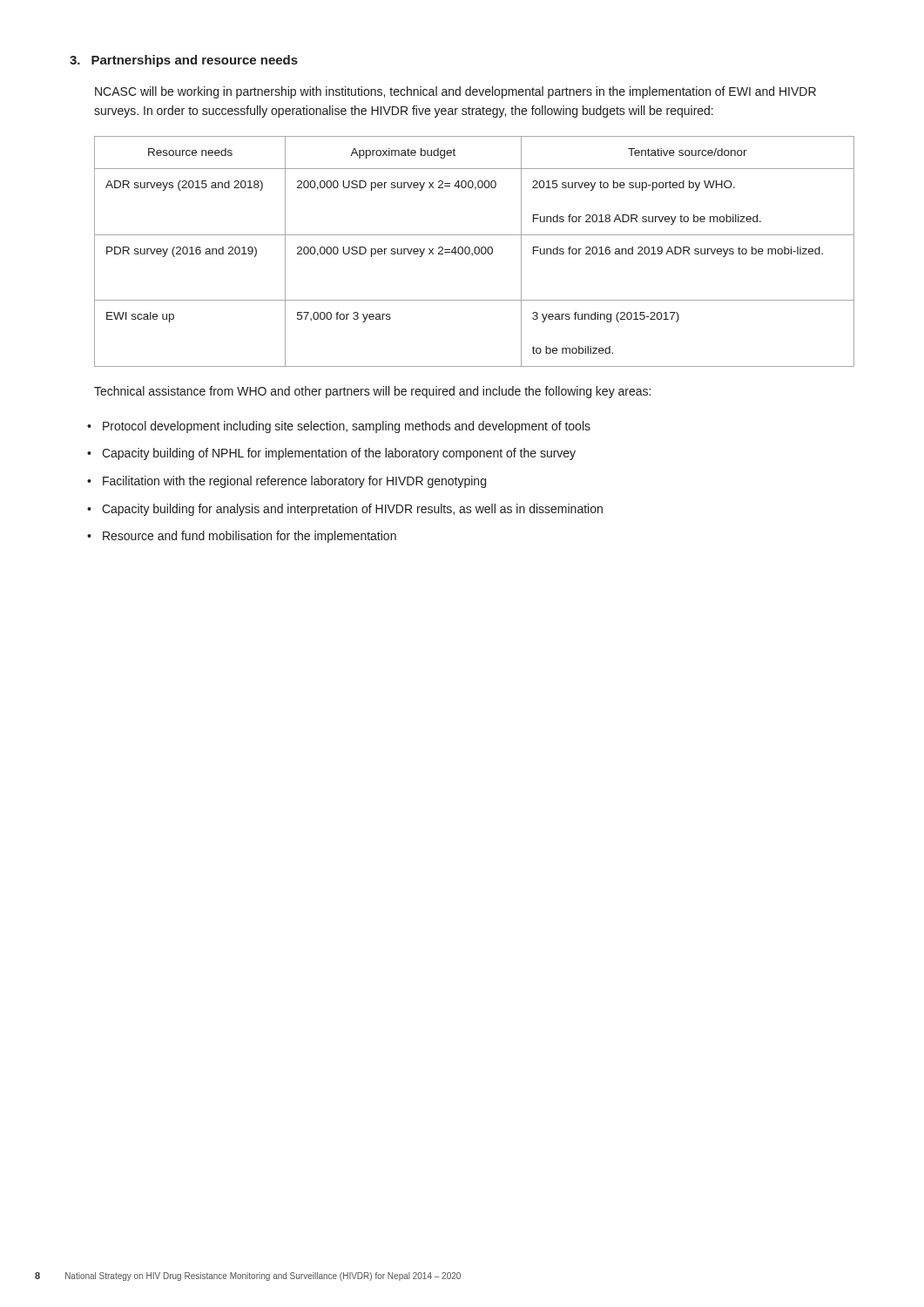Click where it says "3. Partnerships and resource needs"
924x1307 pixels.
click(x=184, y=60)
